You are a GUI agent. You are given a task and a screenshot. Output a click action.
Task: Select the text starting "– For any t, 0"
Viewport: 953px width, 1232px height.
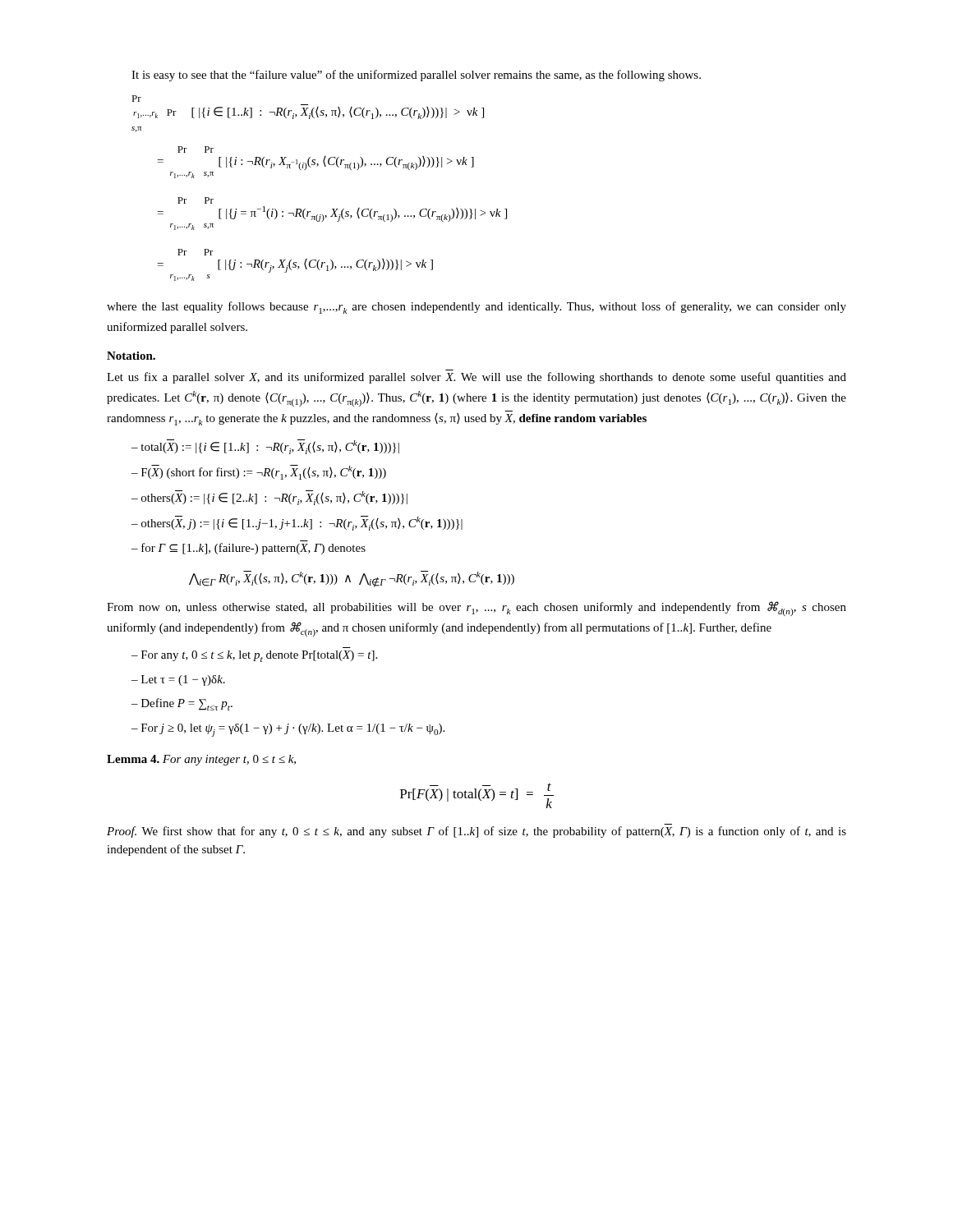[255, 656]
